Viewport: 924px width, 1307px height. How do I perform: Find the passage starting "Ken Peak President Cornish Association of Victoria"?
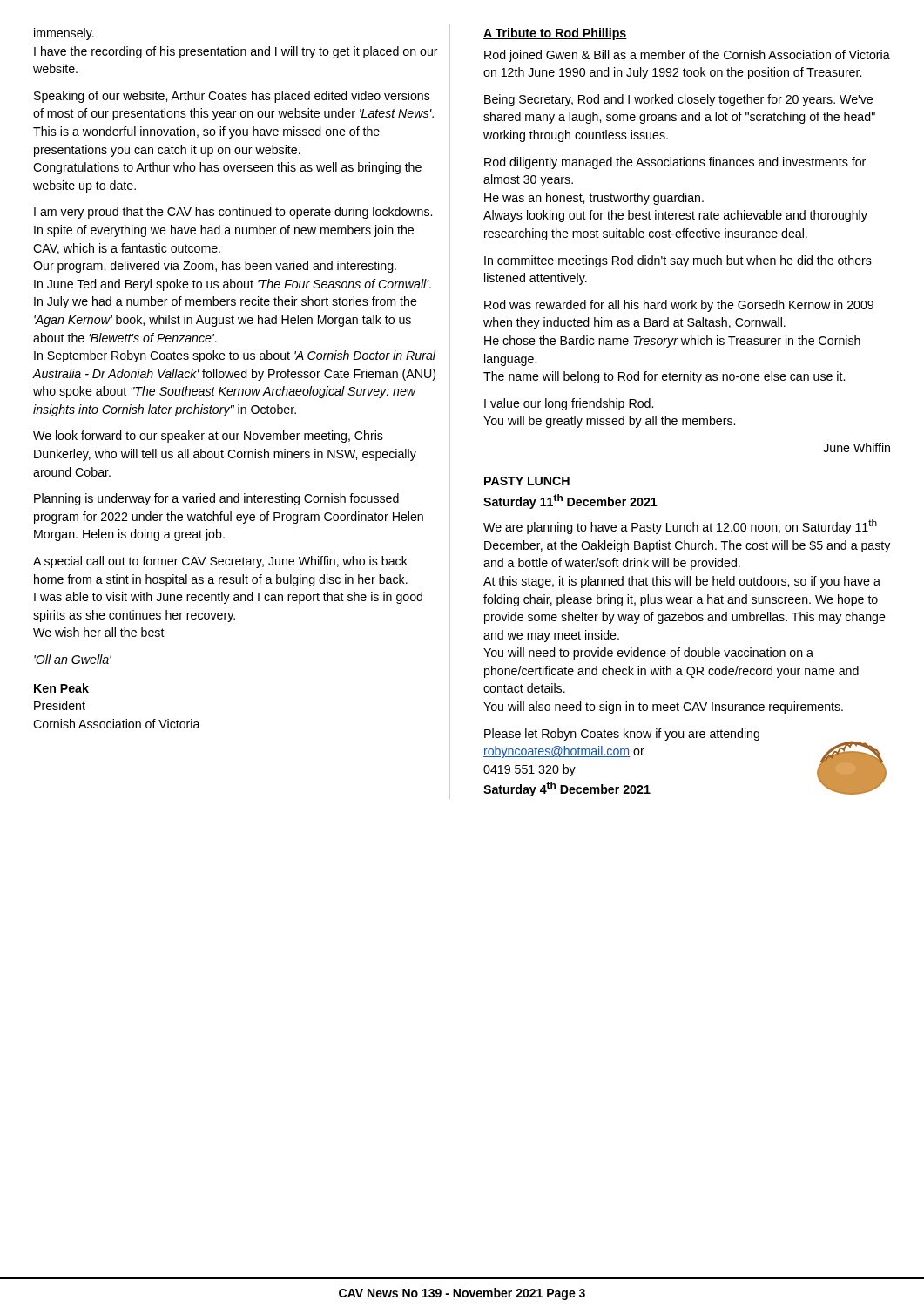click(61, 688)
